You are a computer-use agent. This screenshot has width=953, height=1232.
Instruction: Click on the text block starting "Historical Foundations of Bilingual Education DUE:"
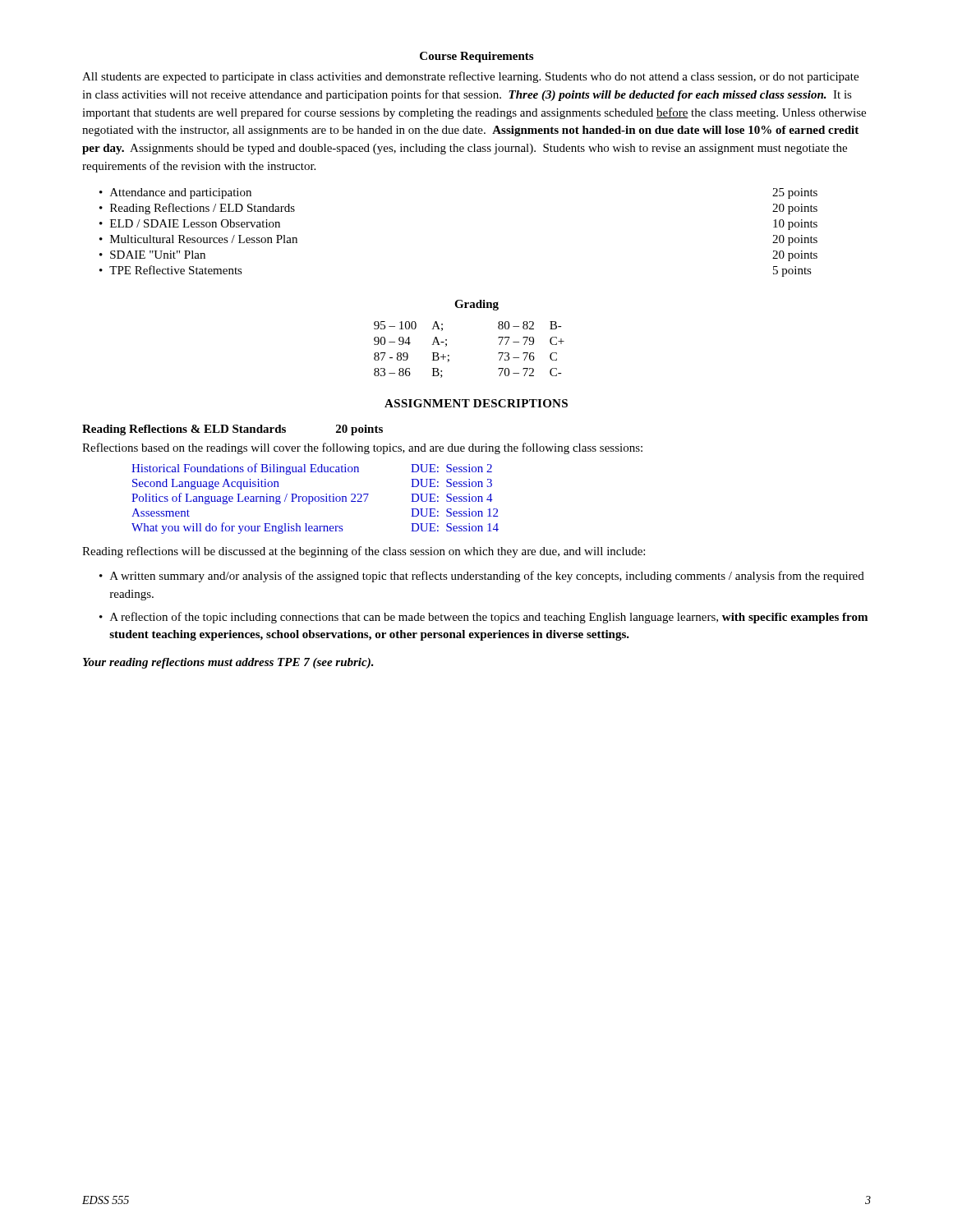point(337,469)
